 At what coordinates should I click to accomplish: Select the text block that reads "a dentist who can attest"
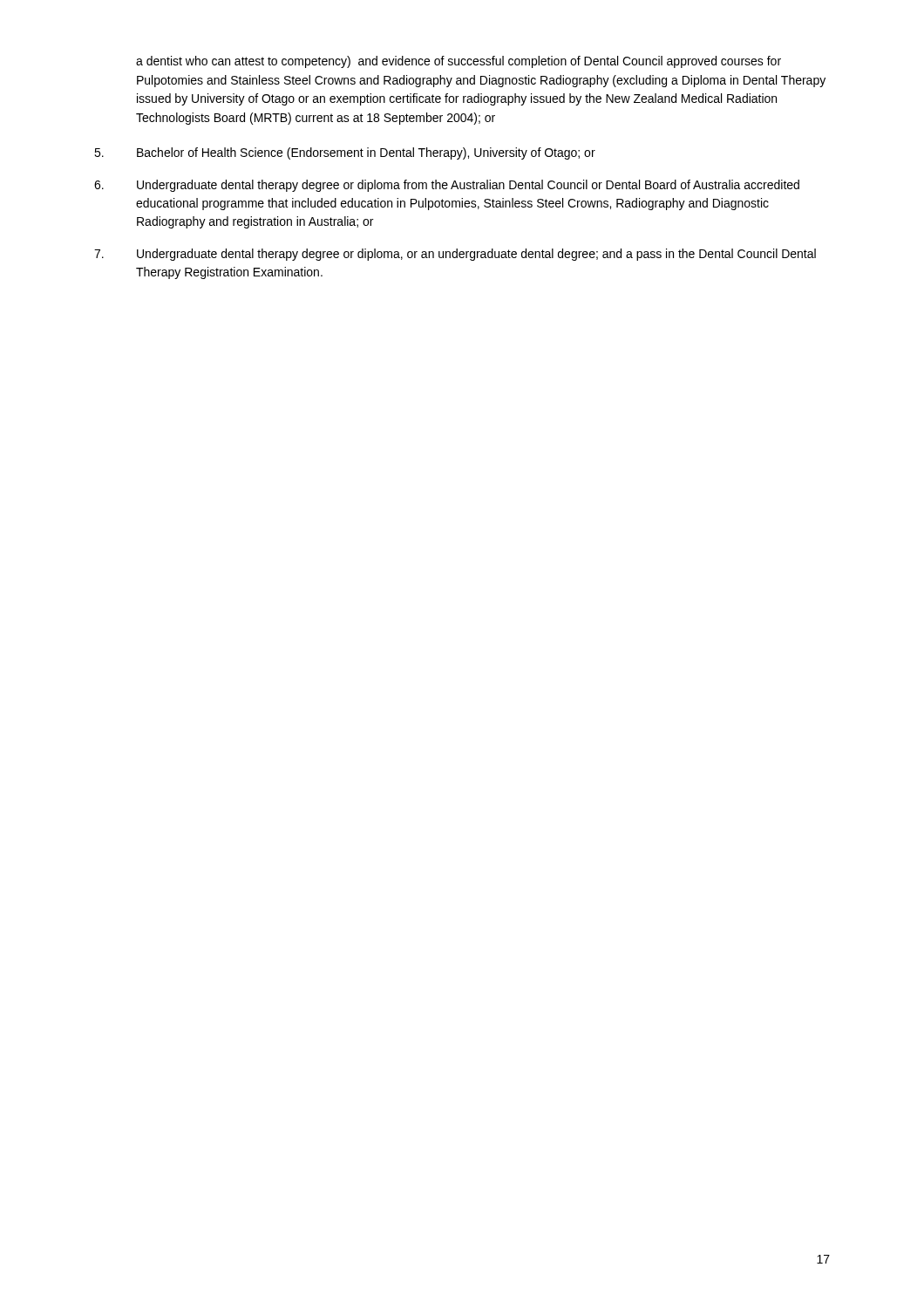pos(481,89)
